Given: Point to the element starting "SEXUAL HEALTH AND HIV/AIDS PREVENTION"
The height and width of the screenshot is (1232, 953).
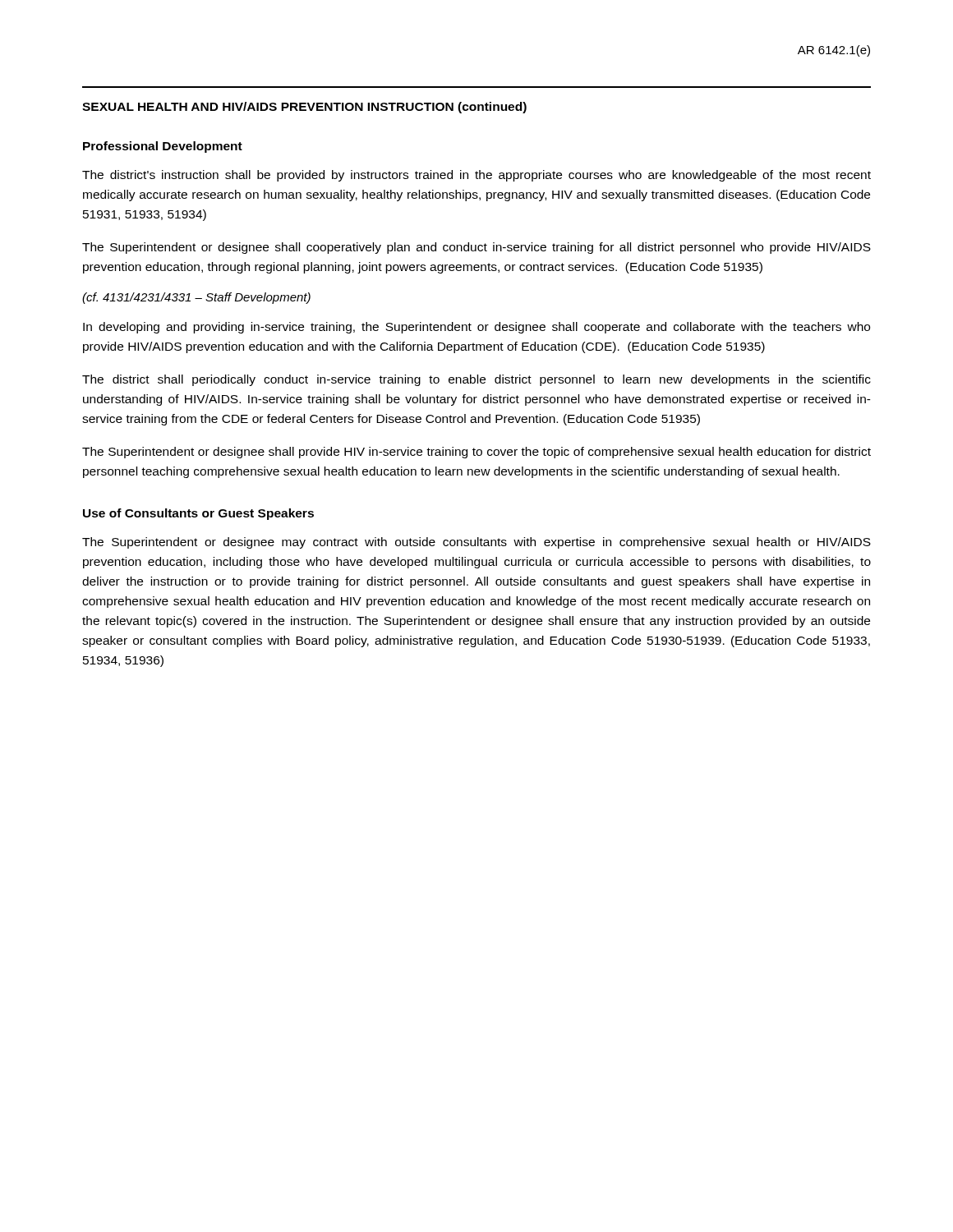Looking at the screenshot, I should click(x=305, y=106).
